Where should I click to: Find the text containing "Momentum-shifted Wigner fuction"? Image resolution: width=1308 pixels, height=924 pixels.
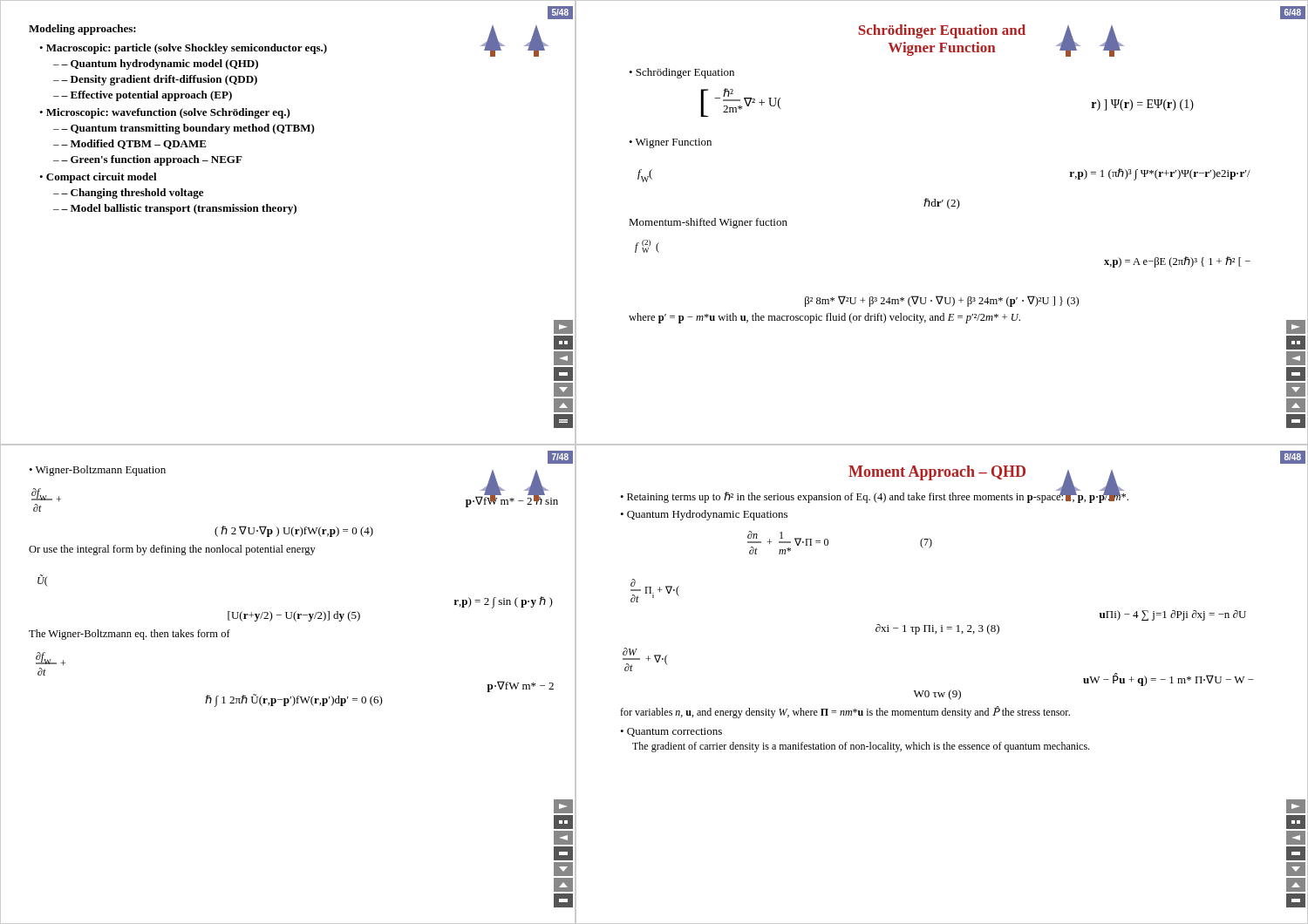[708, 222]
